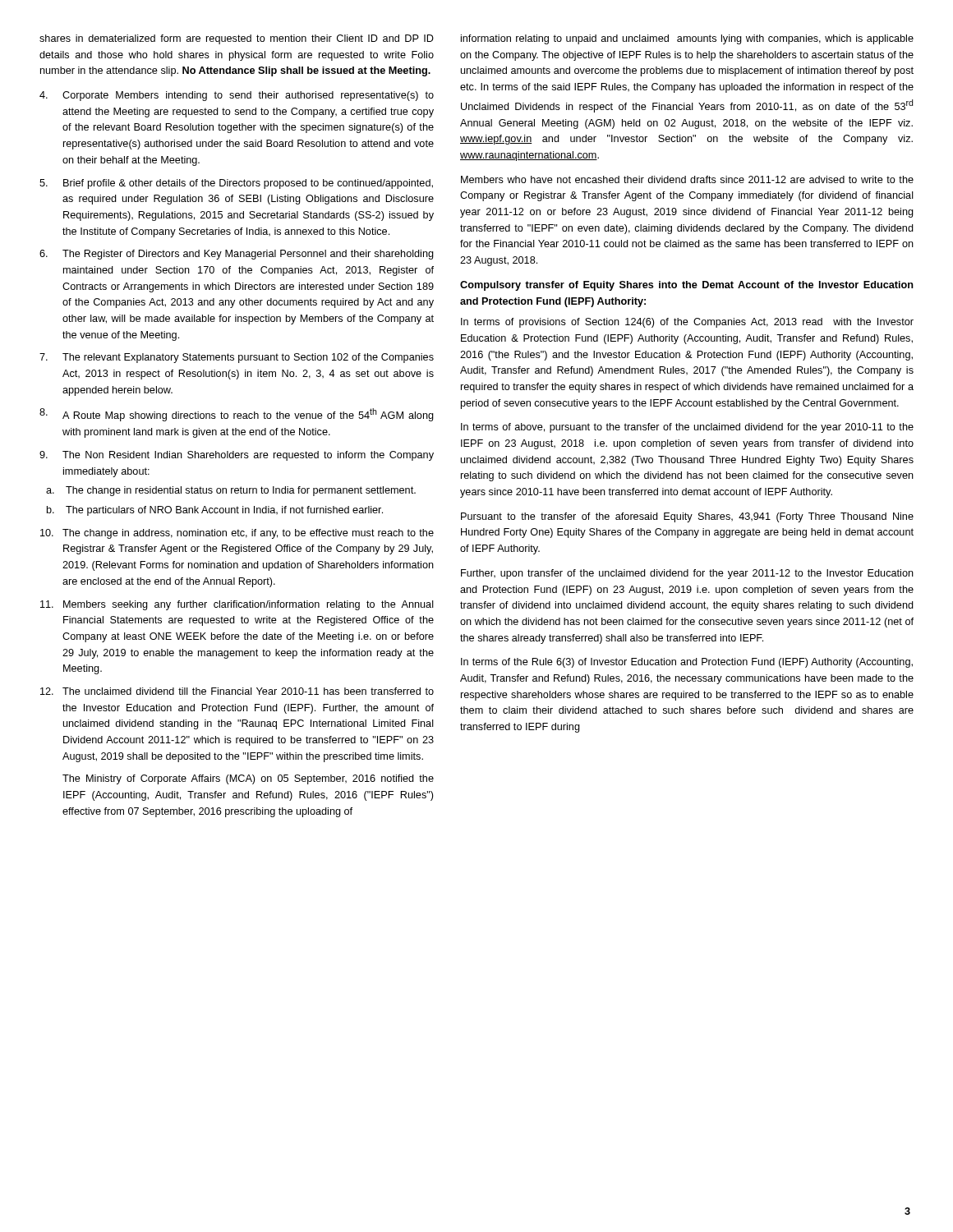Image resolution: width=953 pixels, height=1232 pixels.
Task: Point to the block starting "In terms of the Rule 6(3) of Investor"
Action: [687, 695]
